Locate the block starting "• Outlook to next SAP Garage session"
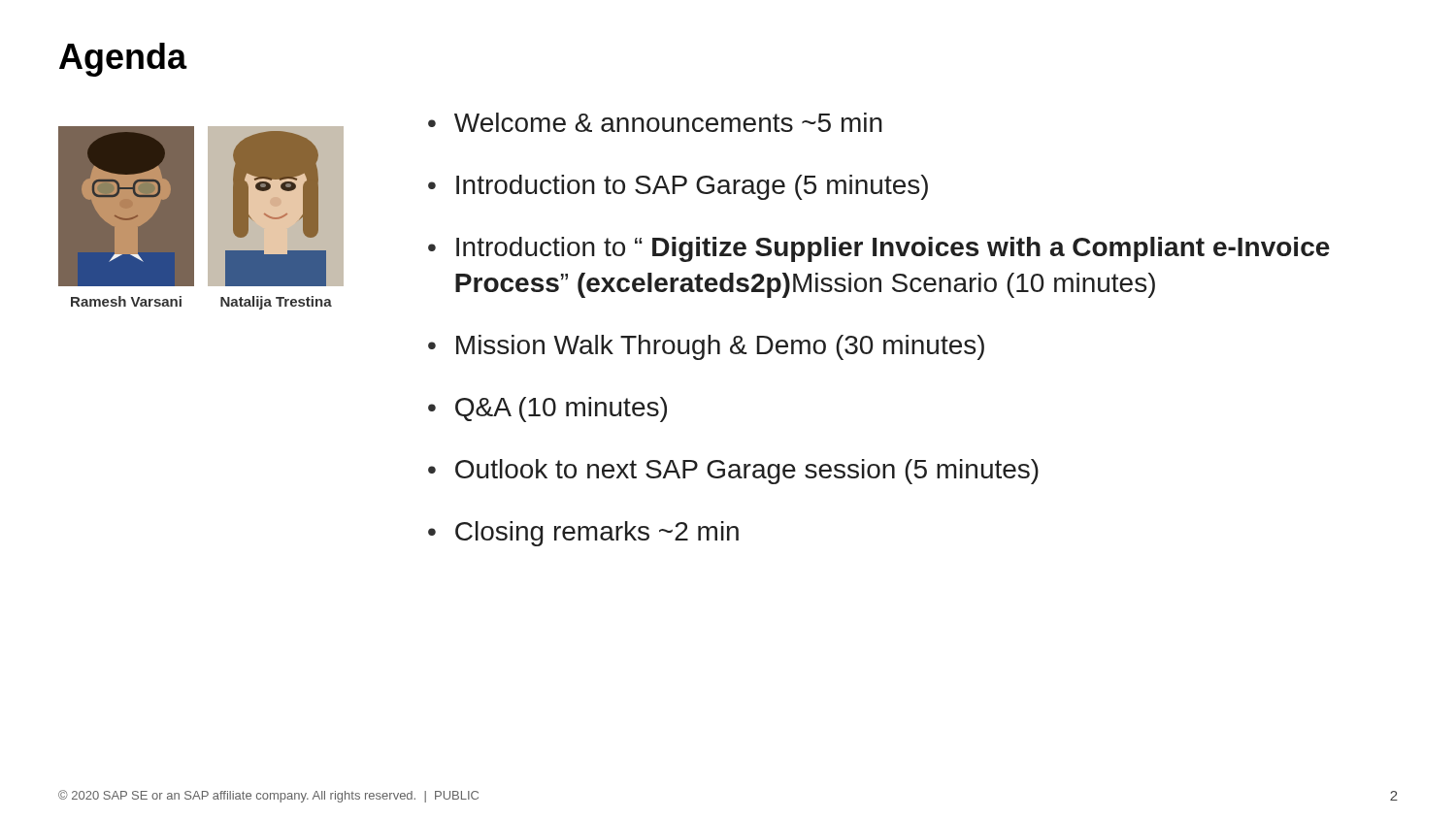1456x819 pixels. (733, 469)
